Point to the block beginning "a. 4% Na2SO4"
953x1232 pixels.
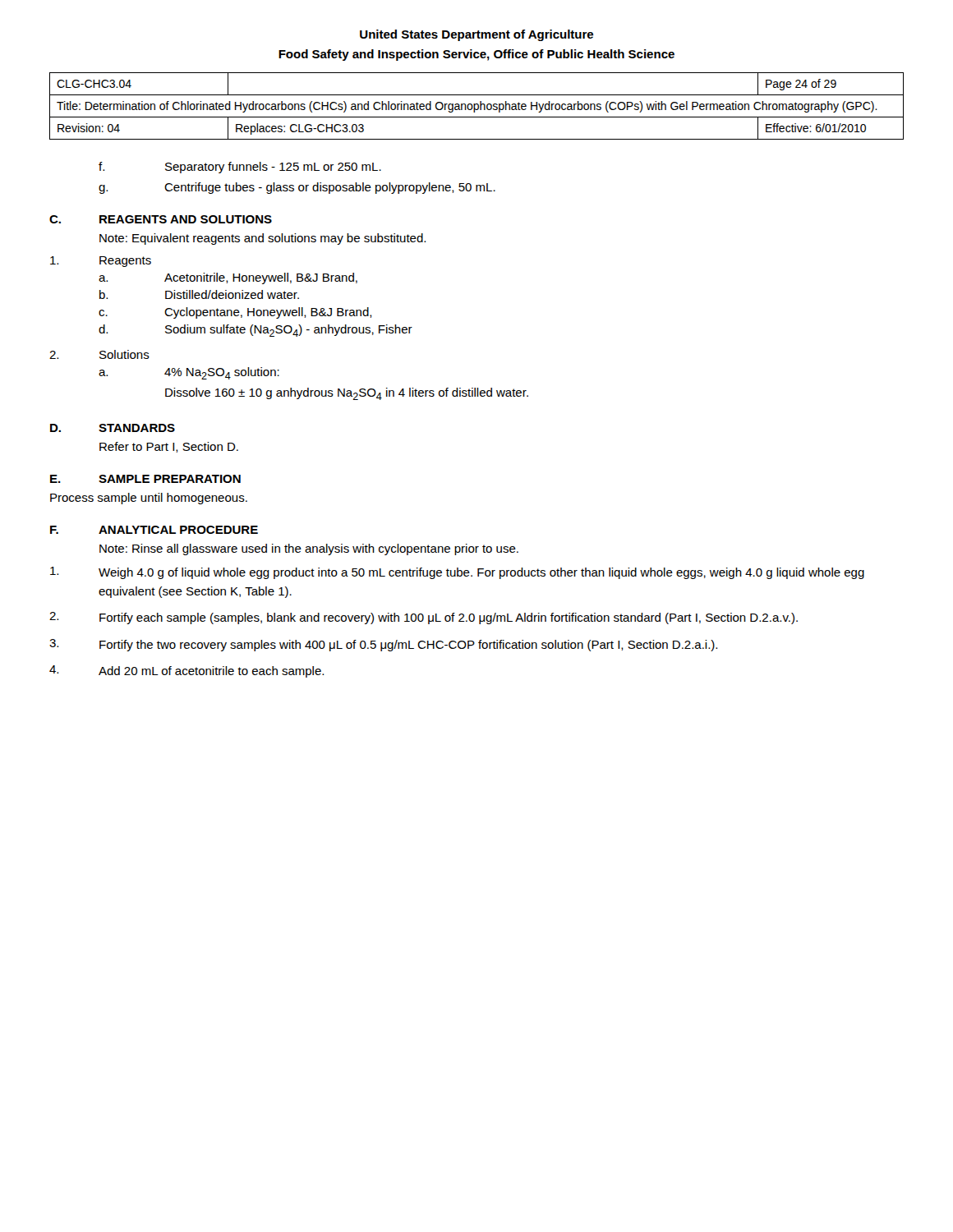(189, 373)
